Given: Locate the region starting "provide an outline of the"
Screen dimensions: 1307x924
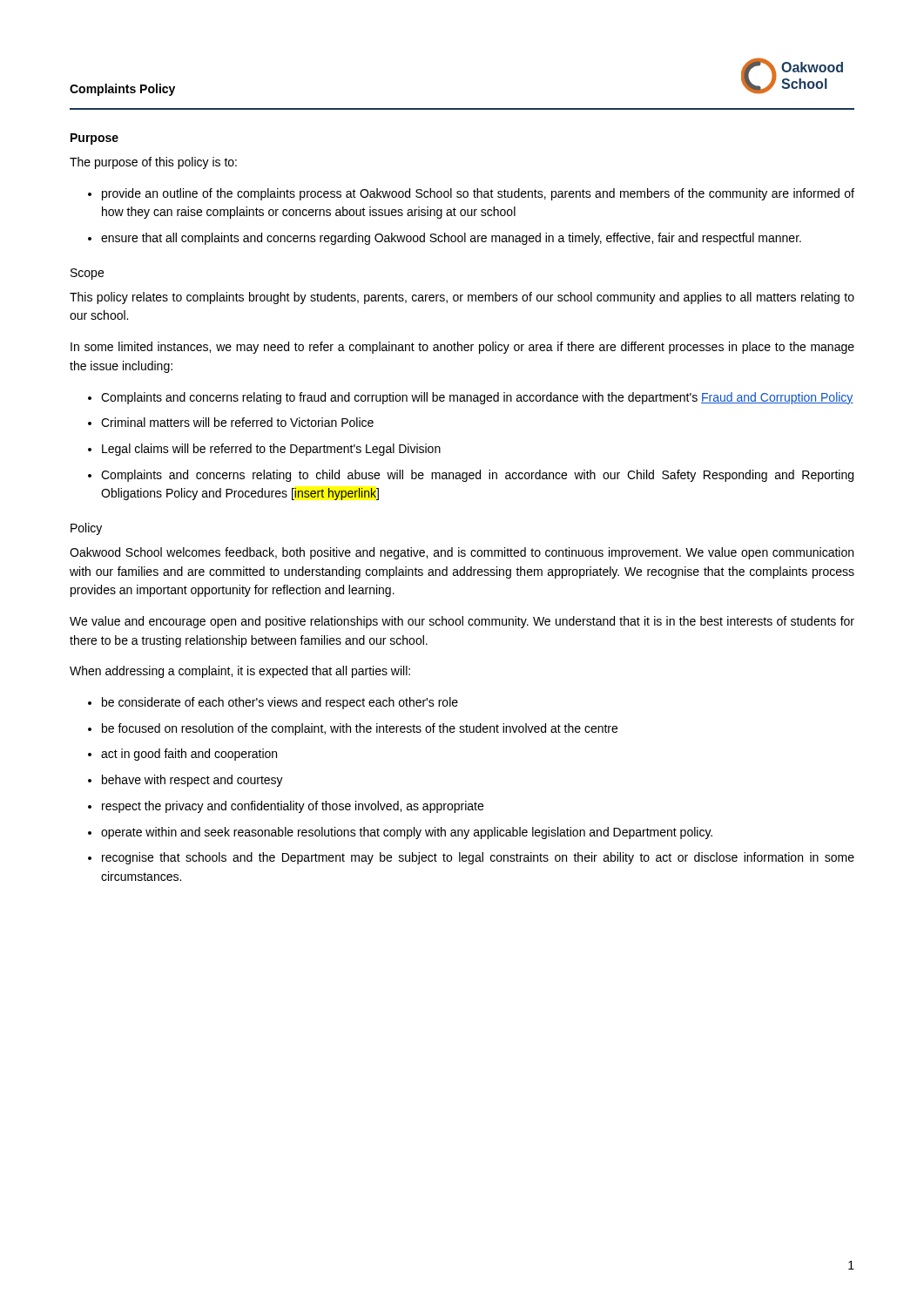Looking at the screenshot, I should [478, 203].
